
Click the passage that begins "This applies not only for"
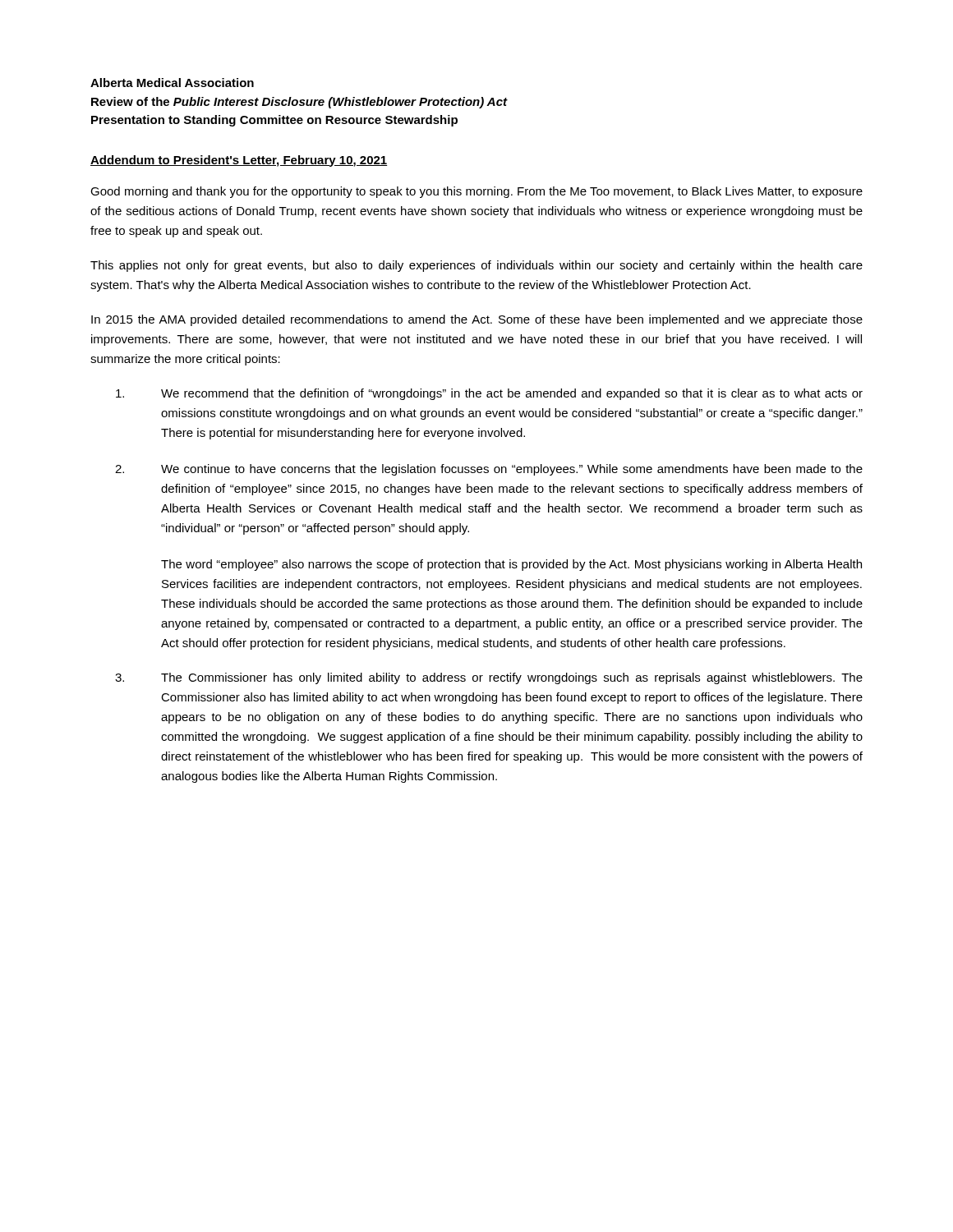click(x=476, y=274)
